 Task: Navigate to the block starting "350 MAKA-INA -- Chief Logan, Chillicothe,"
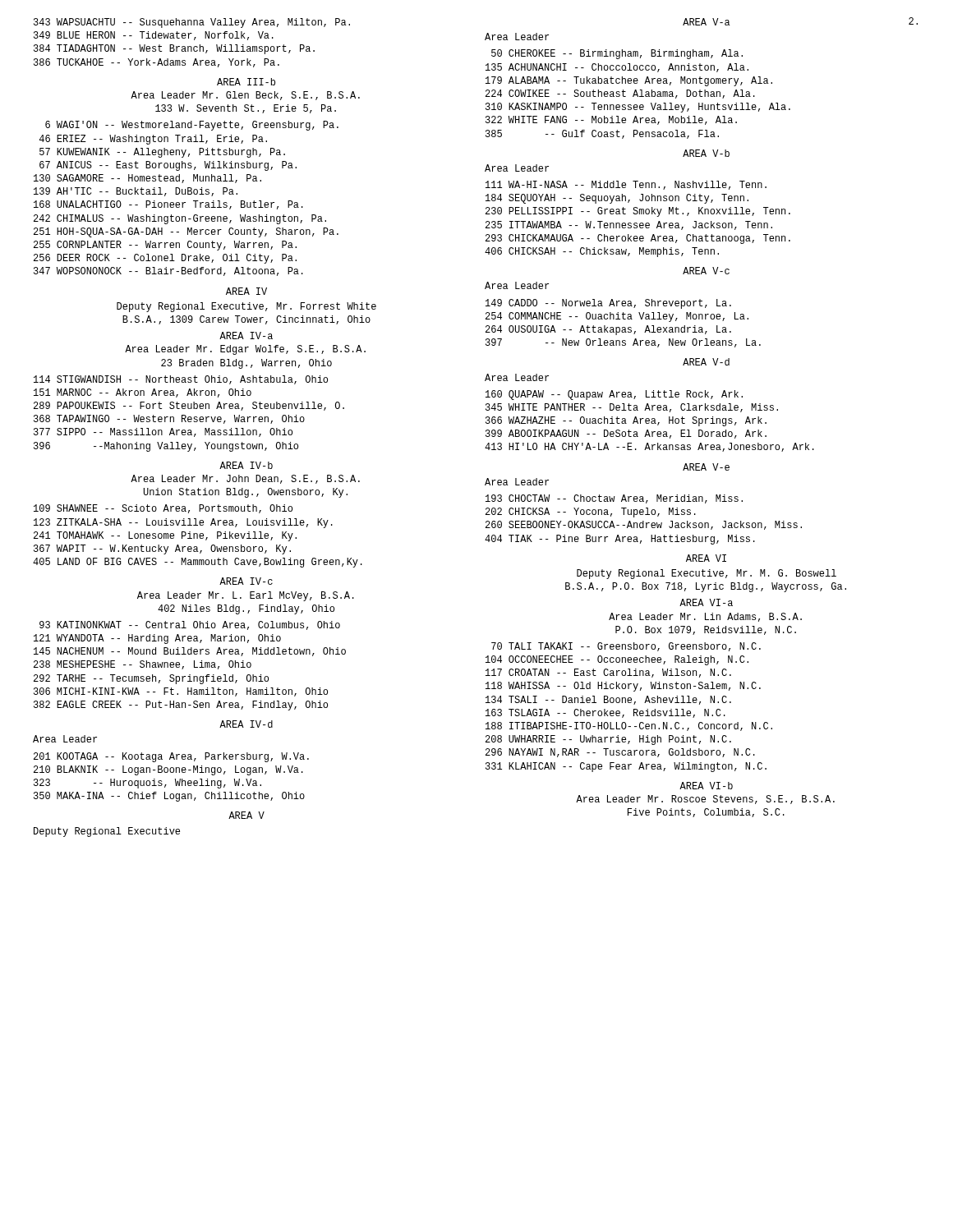coord(169,797)
